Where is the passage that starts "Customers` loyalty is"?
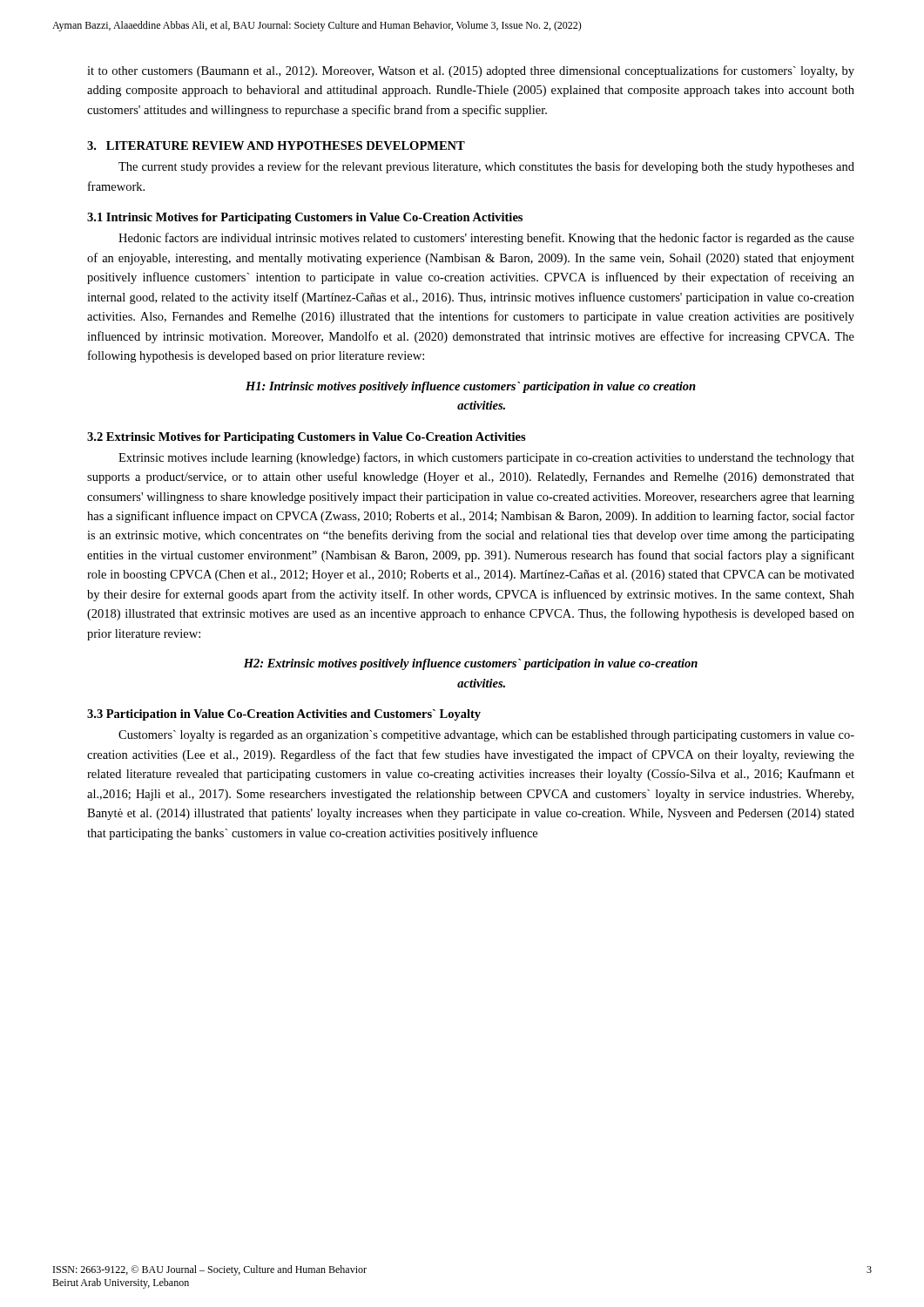Image resolution: width=924 pixels, height=1307 pixels. tap(471, 784)
